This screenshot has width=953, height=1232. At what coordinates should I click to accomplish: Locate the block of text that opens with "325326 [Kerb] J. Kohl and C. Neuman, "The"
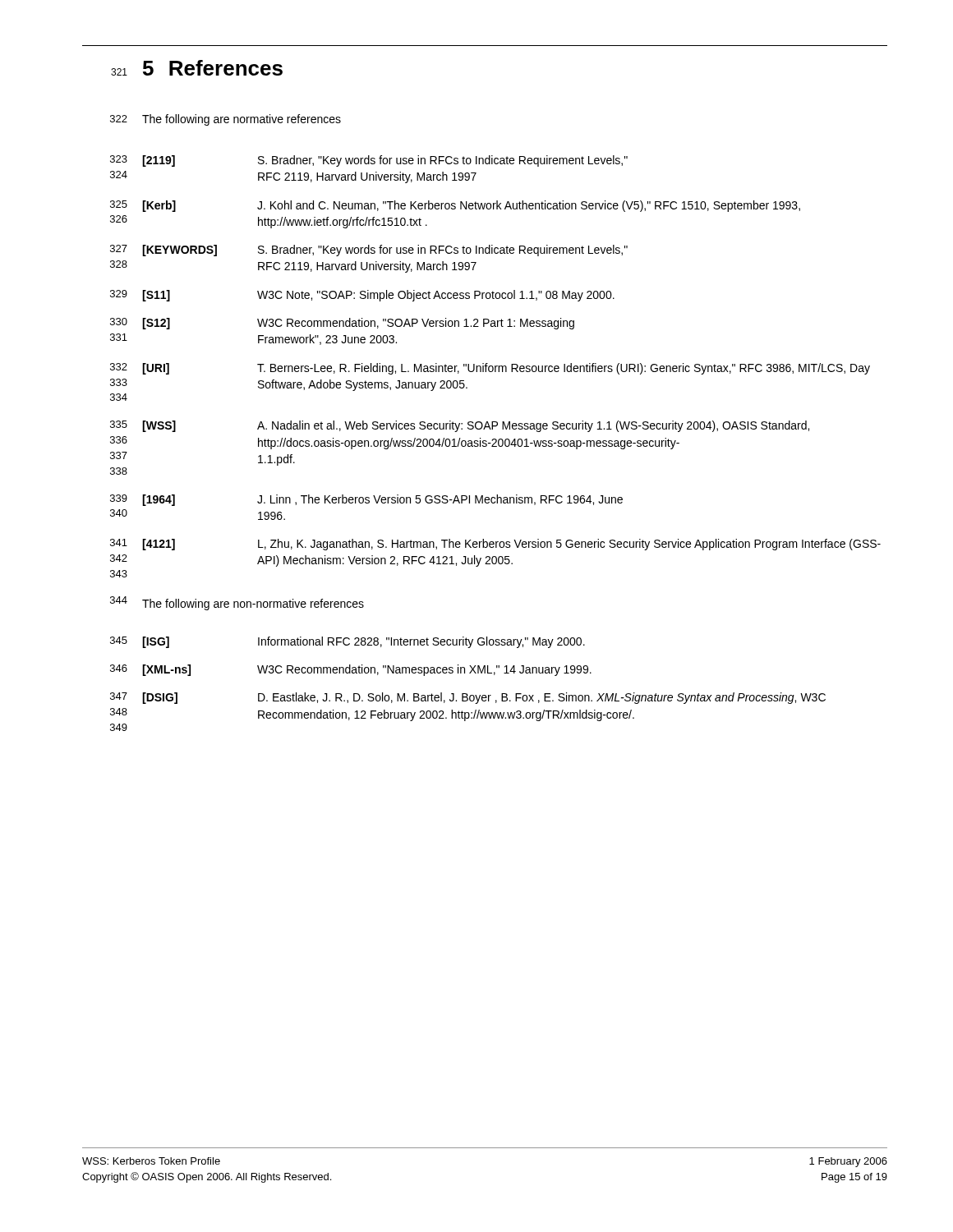click(x=485, y=213)
